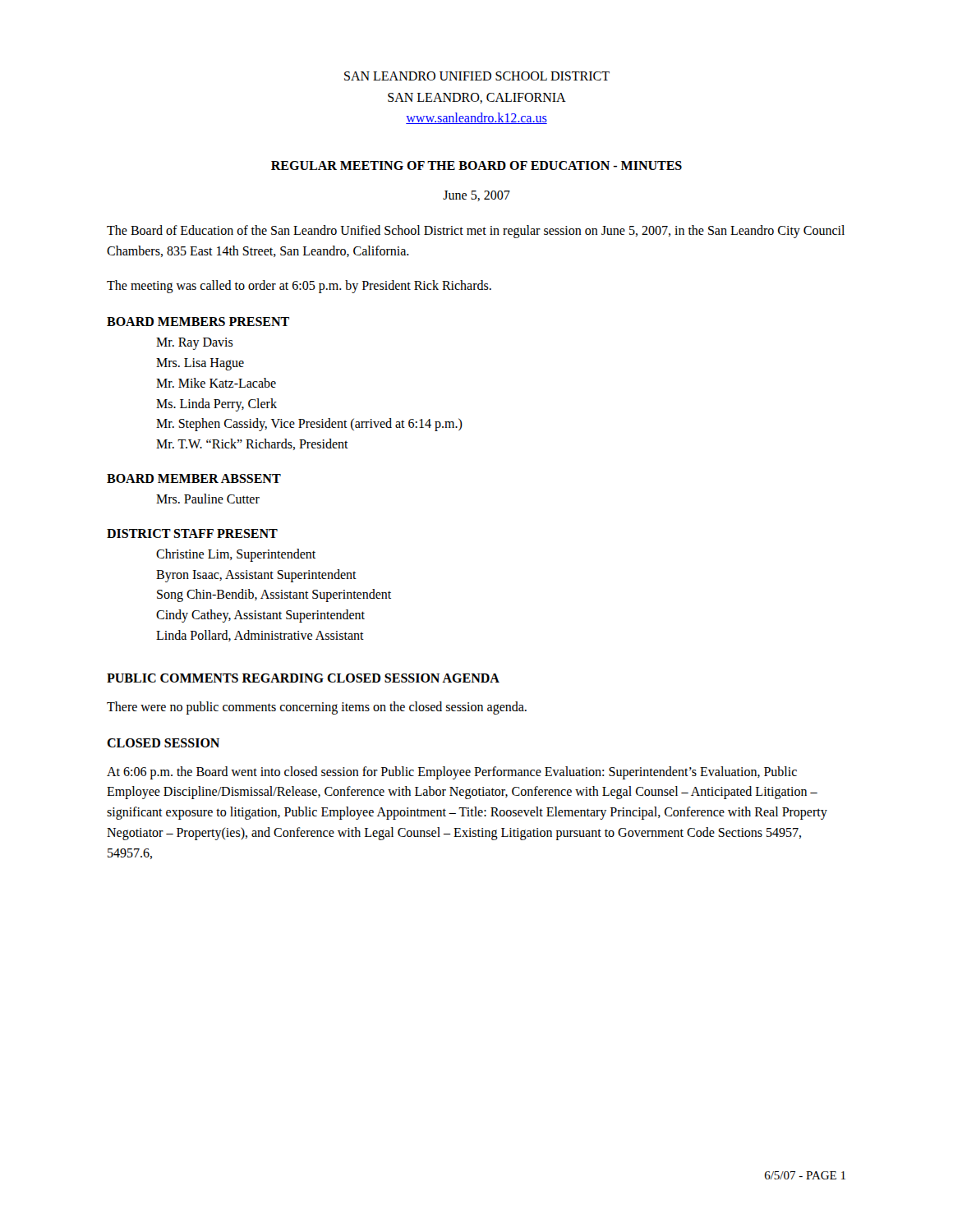Select the passage starting "At 6:06 p.m. the Board went"
Viewport: 953px width, 1232px height.
[467, 812]
